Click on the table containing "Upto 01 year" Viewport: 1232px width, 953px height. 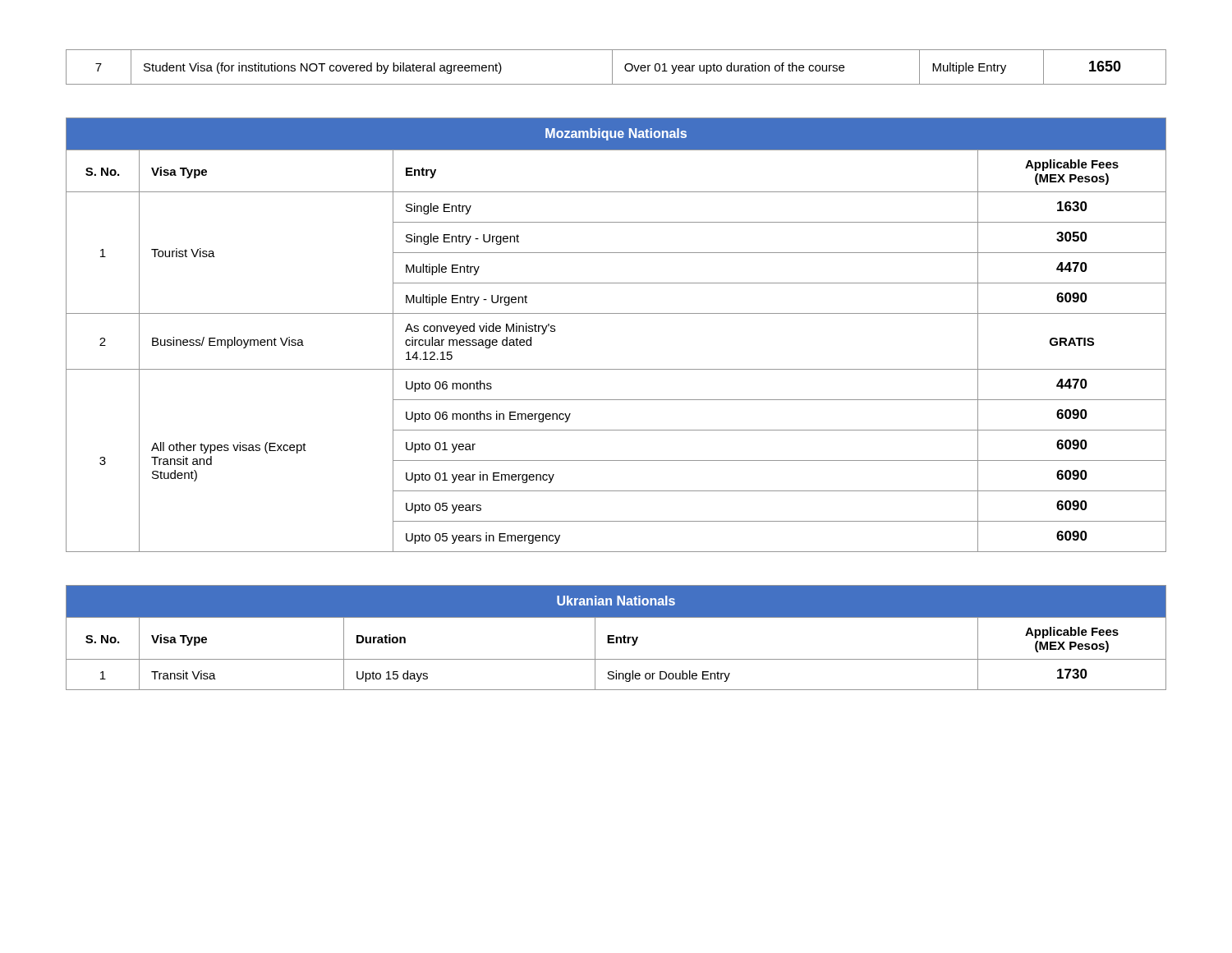616,335
